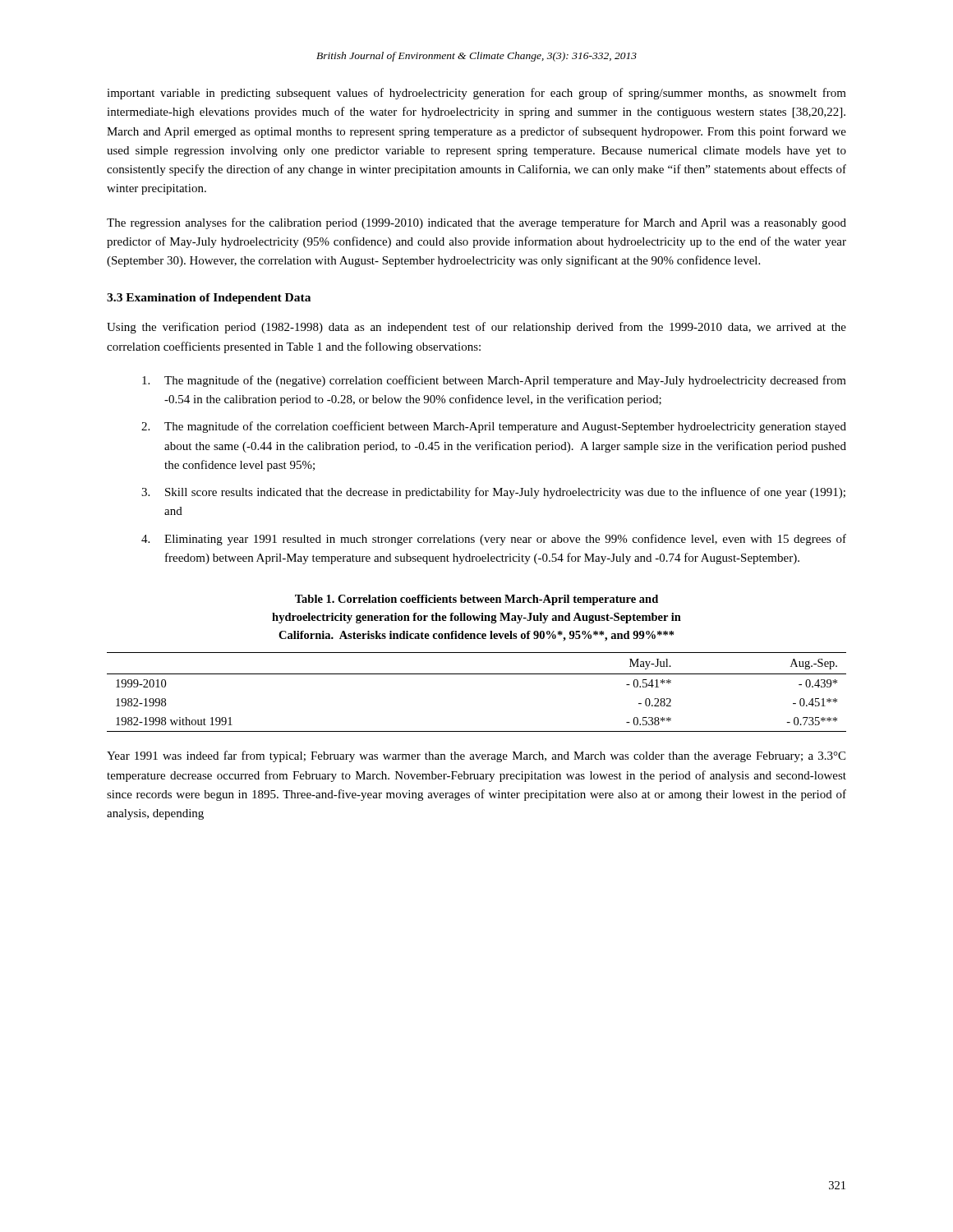Navigate to the text starting "3.3 Examination of"

pyautogui.click(x=209, y=297)
